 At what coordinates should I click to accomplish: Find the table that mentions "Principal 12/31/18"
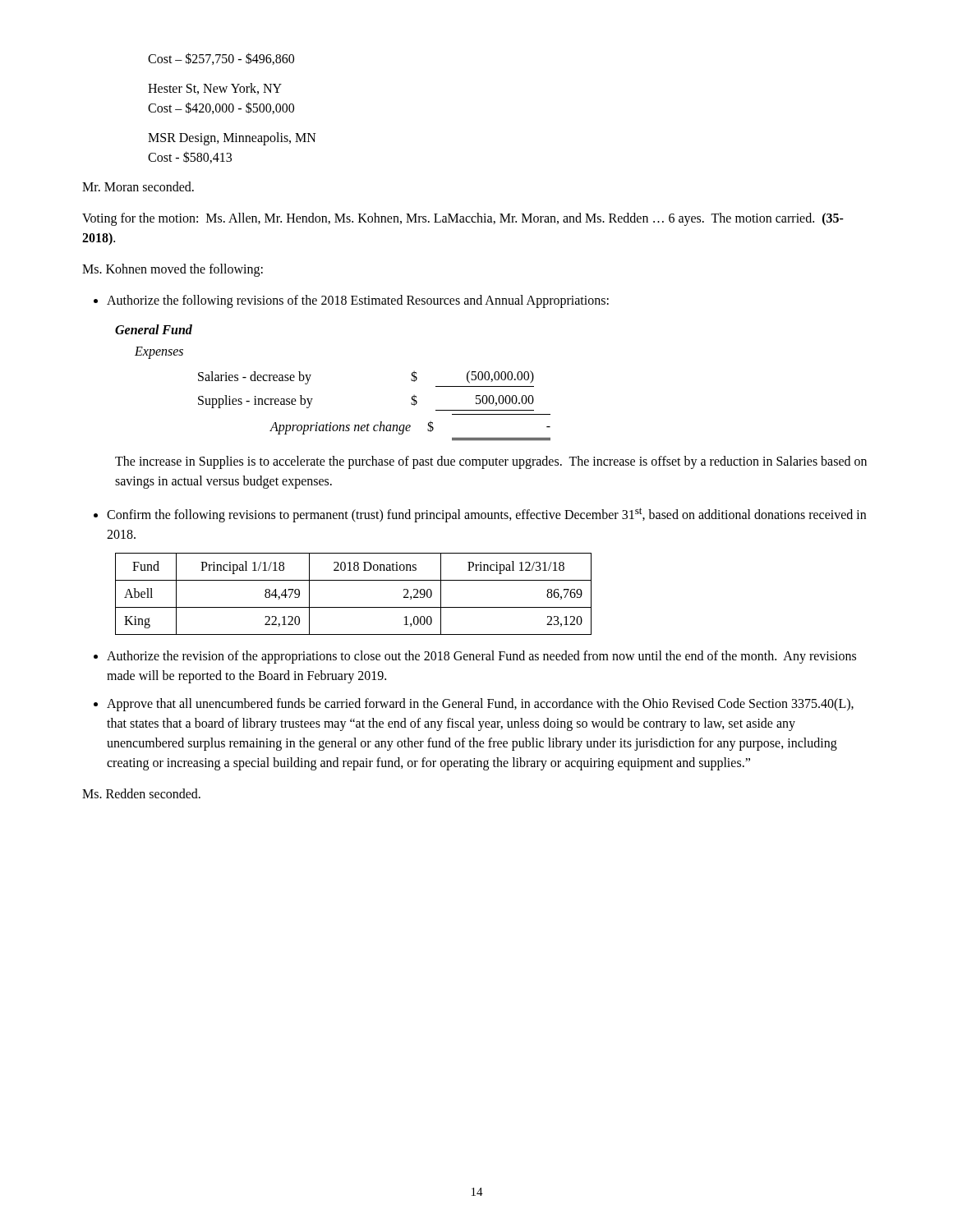[x=493, y=594]
